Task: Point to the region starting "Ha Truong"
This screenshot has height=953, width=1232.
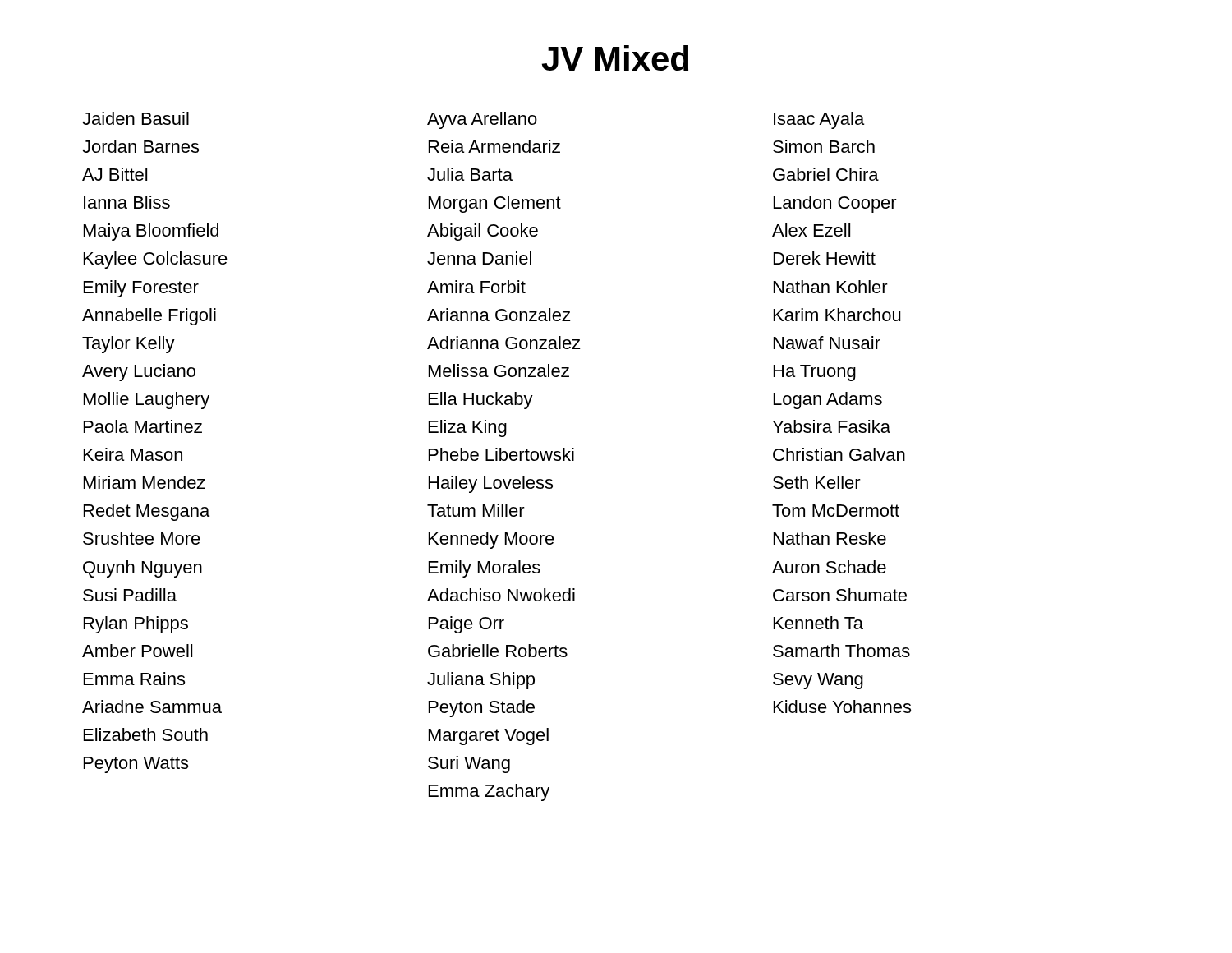Action: (815, 373)
